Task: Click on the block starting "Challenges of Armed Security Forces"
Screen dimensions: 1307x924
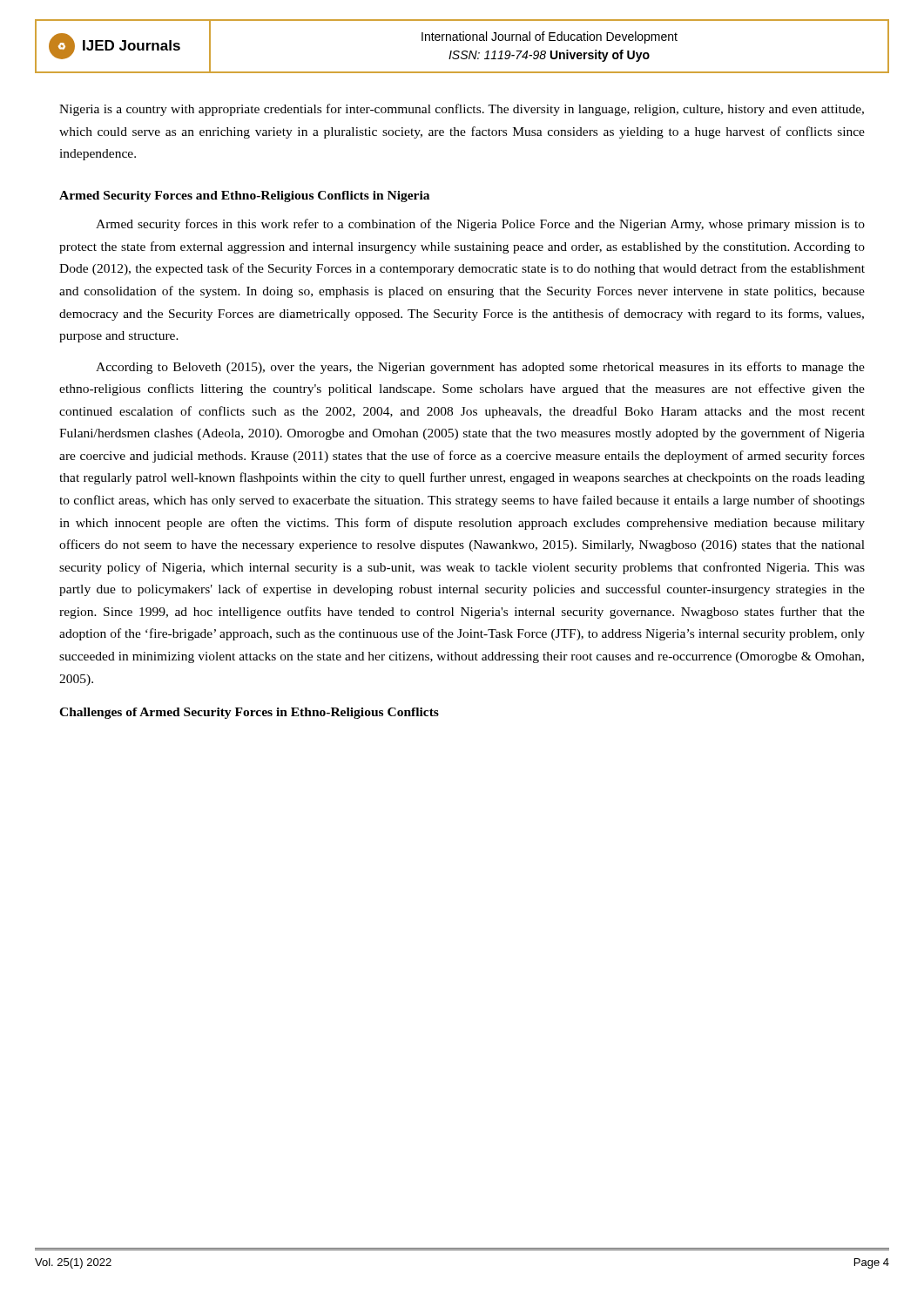Action: [249, 711]
